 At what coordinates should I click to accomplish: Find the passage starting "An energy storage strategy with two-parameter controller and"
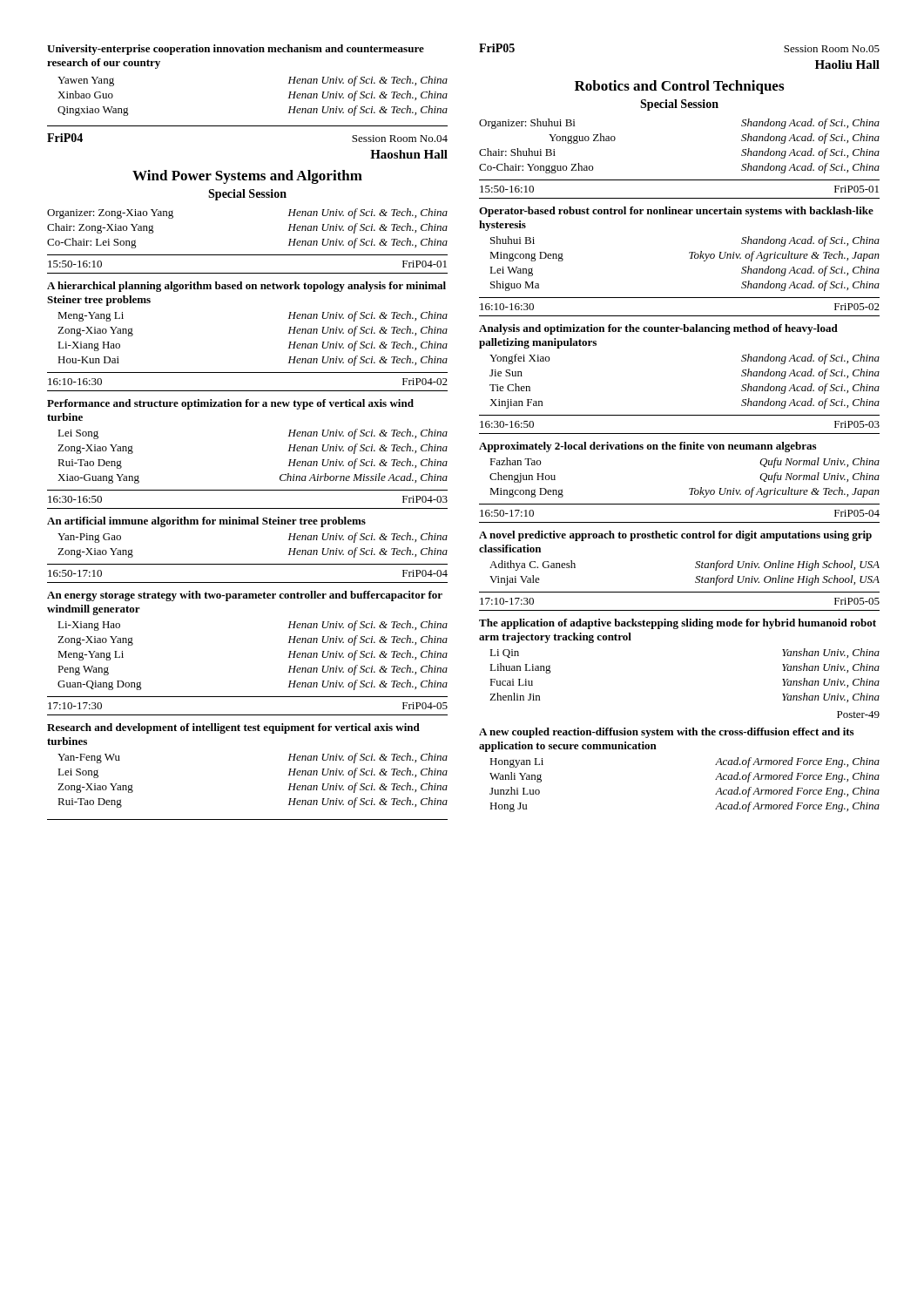click(x=245, y=602)
